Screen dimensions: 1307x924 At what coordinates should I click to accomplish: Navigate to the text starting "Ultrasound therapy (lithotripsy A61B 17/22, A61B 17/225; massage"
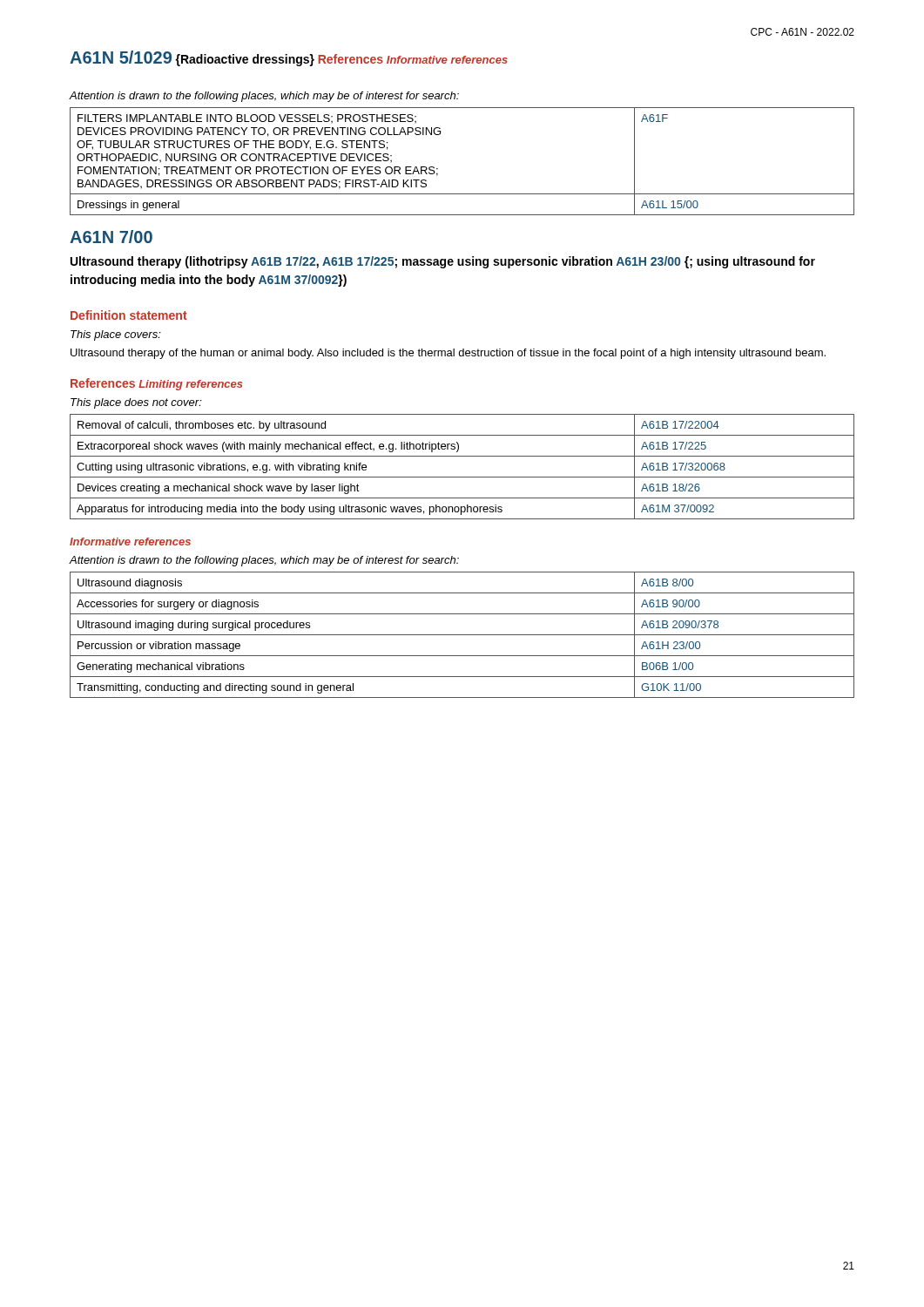click(462, 271)
